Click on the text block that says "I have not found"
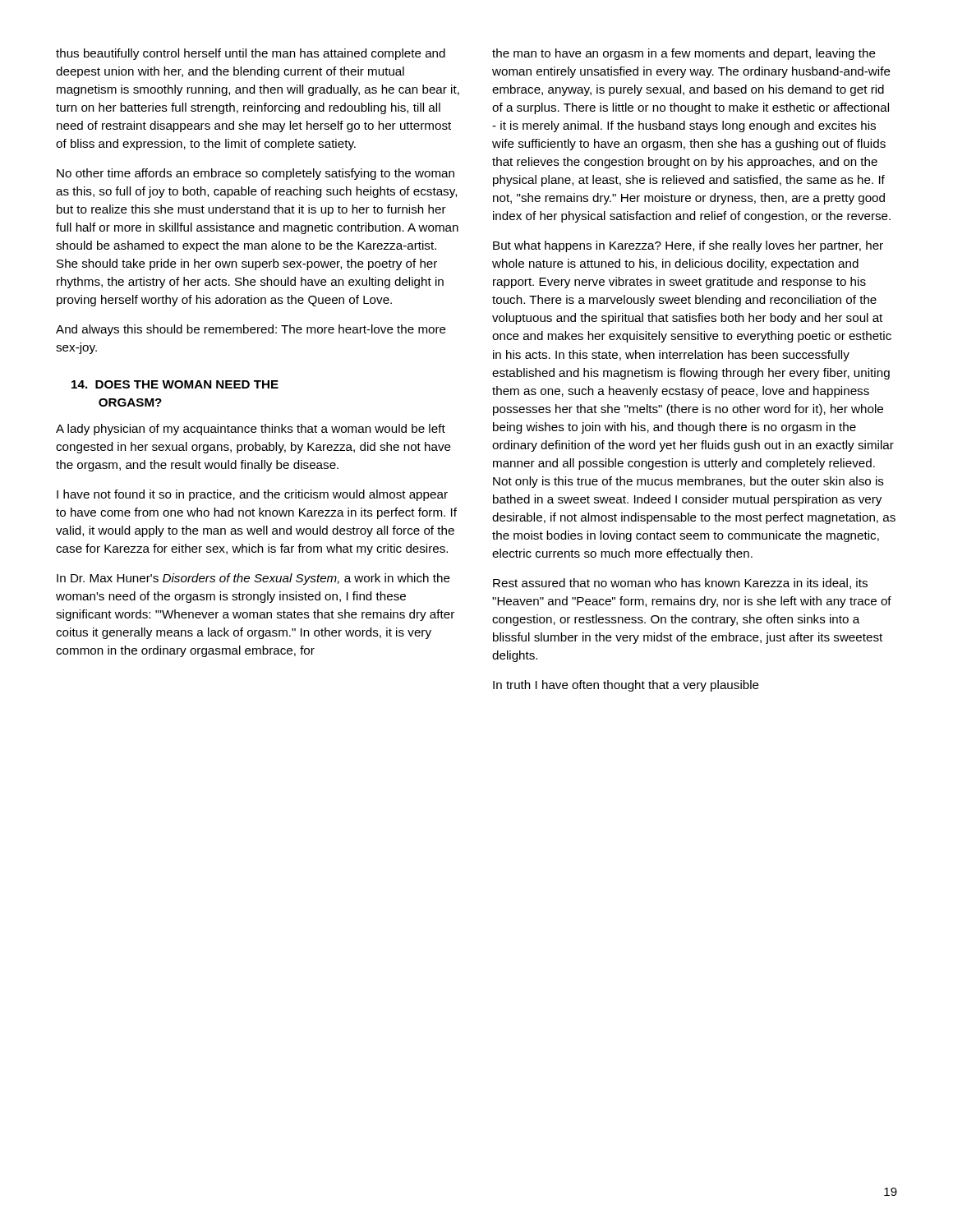 click(258, 521)
